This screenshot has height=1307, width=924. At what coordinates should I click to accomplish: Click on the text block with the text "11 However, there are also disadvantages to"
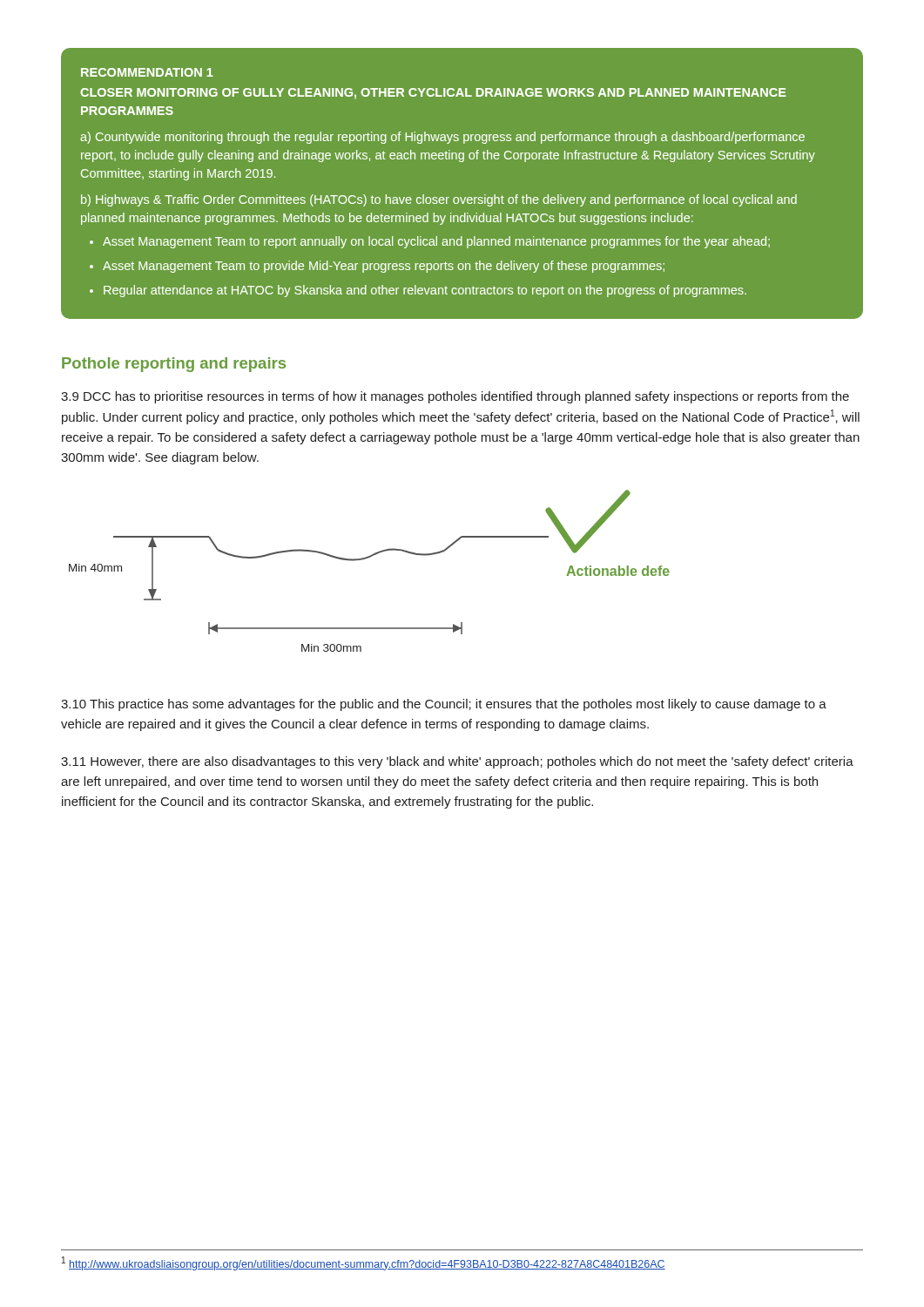(x=457, y=781)
